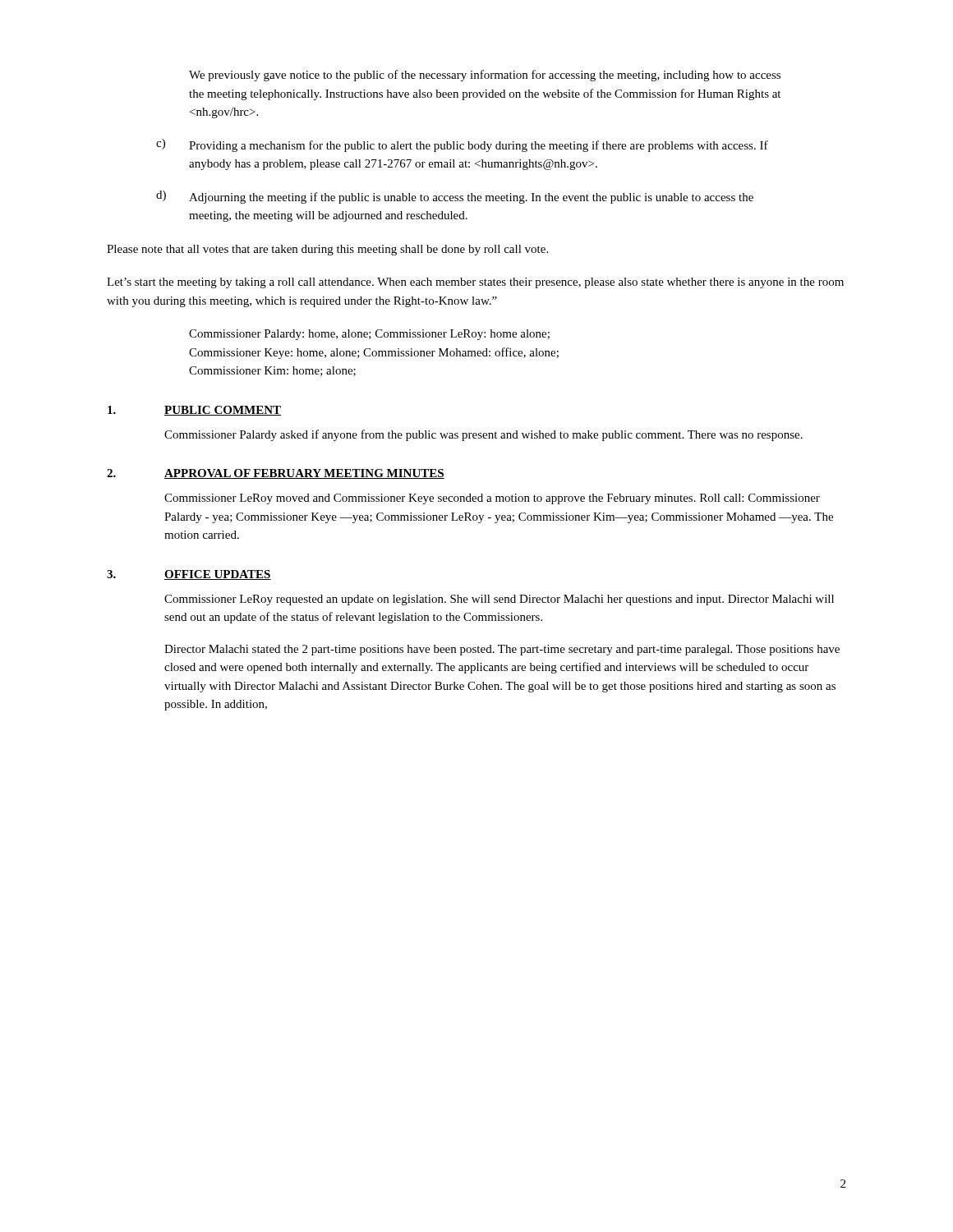Locate the section header containing "3. OFFICE UPDATES"
953x1232 pixels.
click(x=189, y=574)
